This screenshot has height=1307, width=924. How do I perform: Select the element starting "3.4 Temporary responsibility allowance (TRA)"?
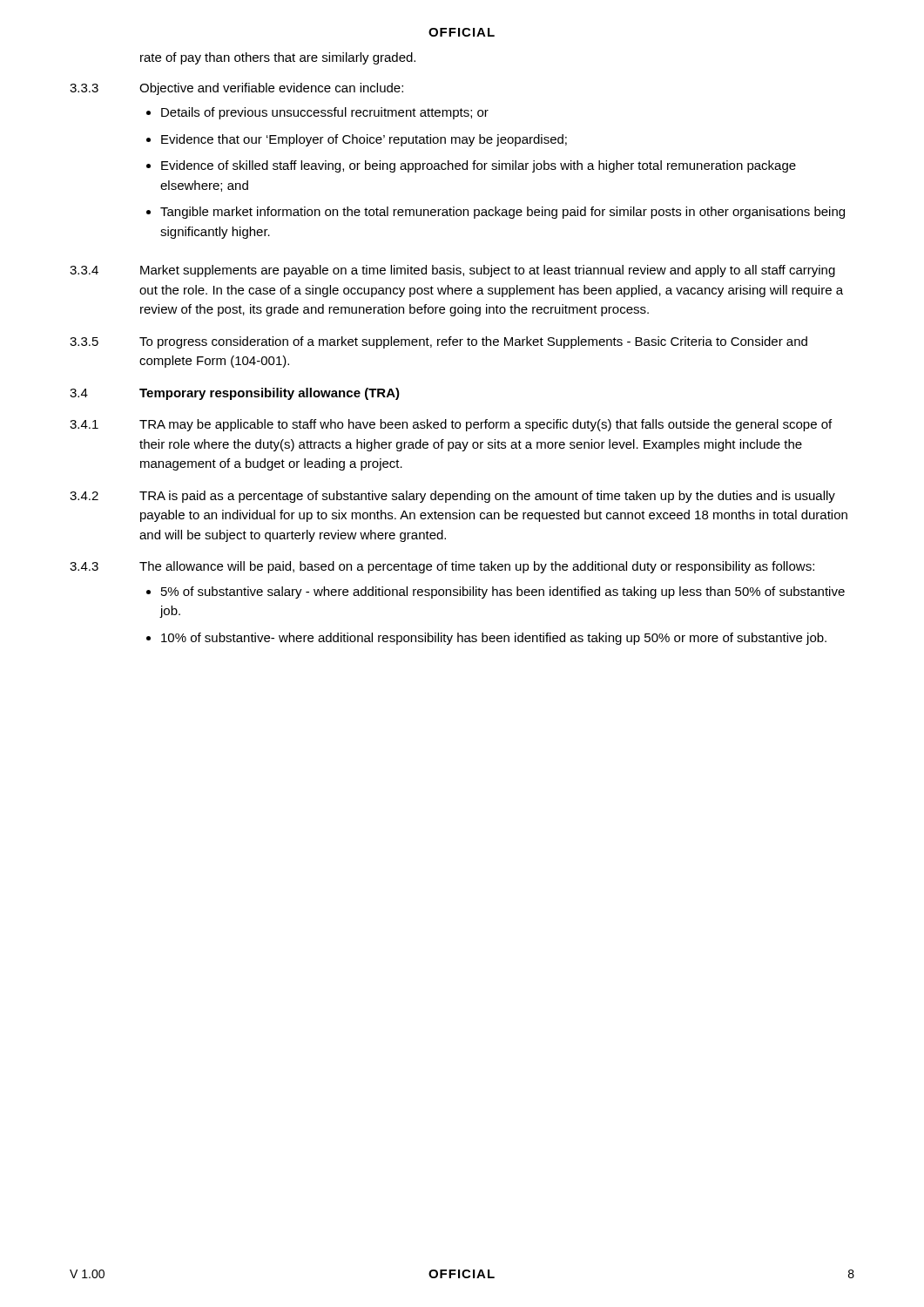pyautogui.click(x=235, y=394)
